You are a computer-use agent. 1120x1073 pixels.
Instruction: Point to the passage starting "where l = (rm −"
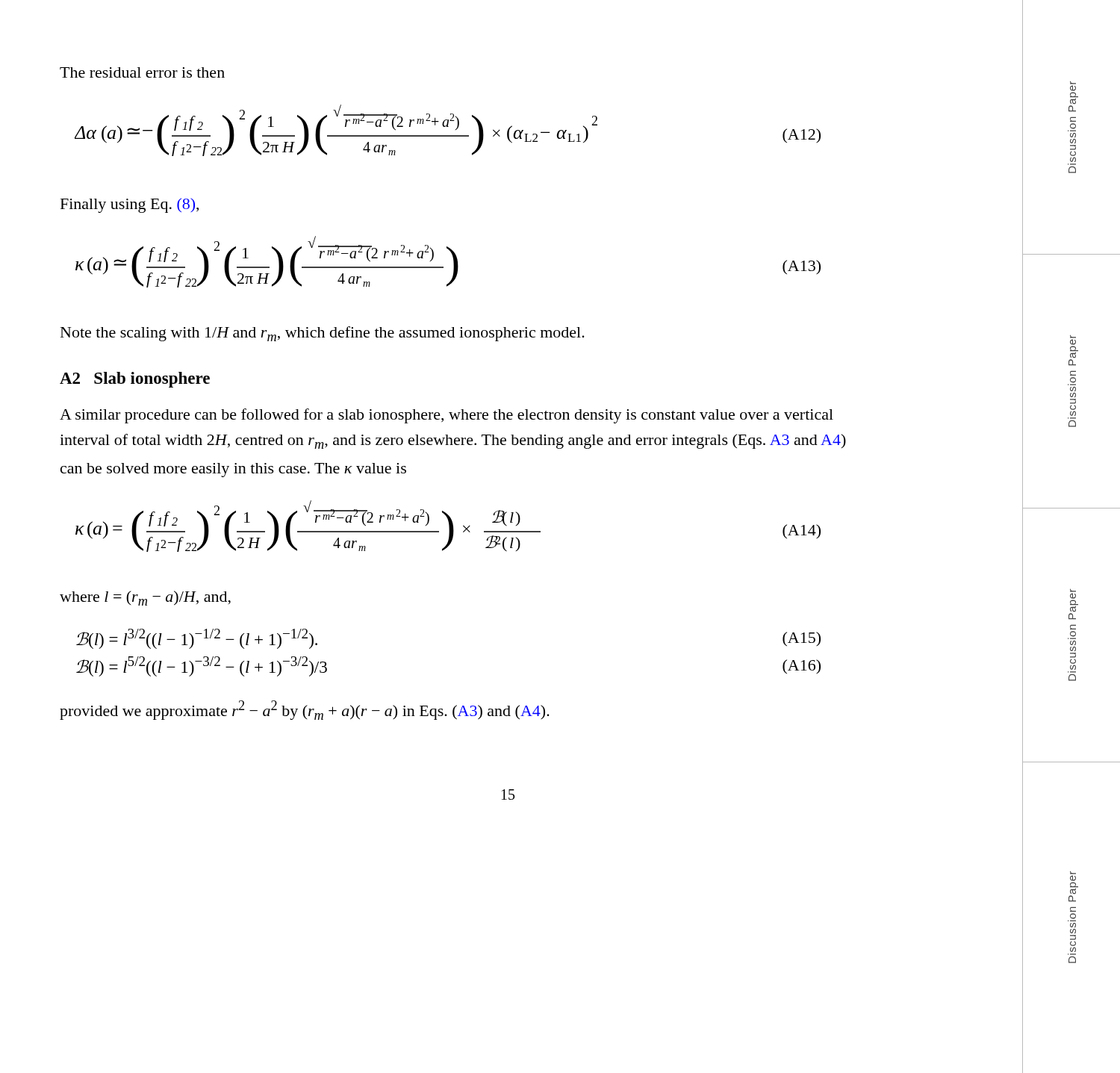pos(146,598)
